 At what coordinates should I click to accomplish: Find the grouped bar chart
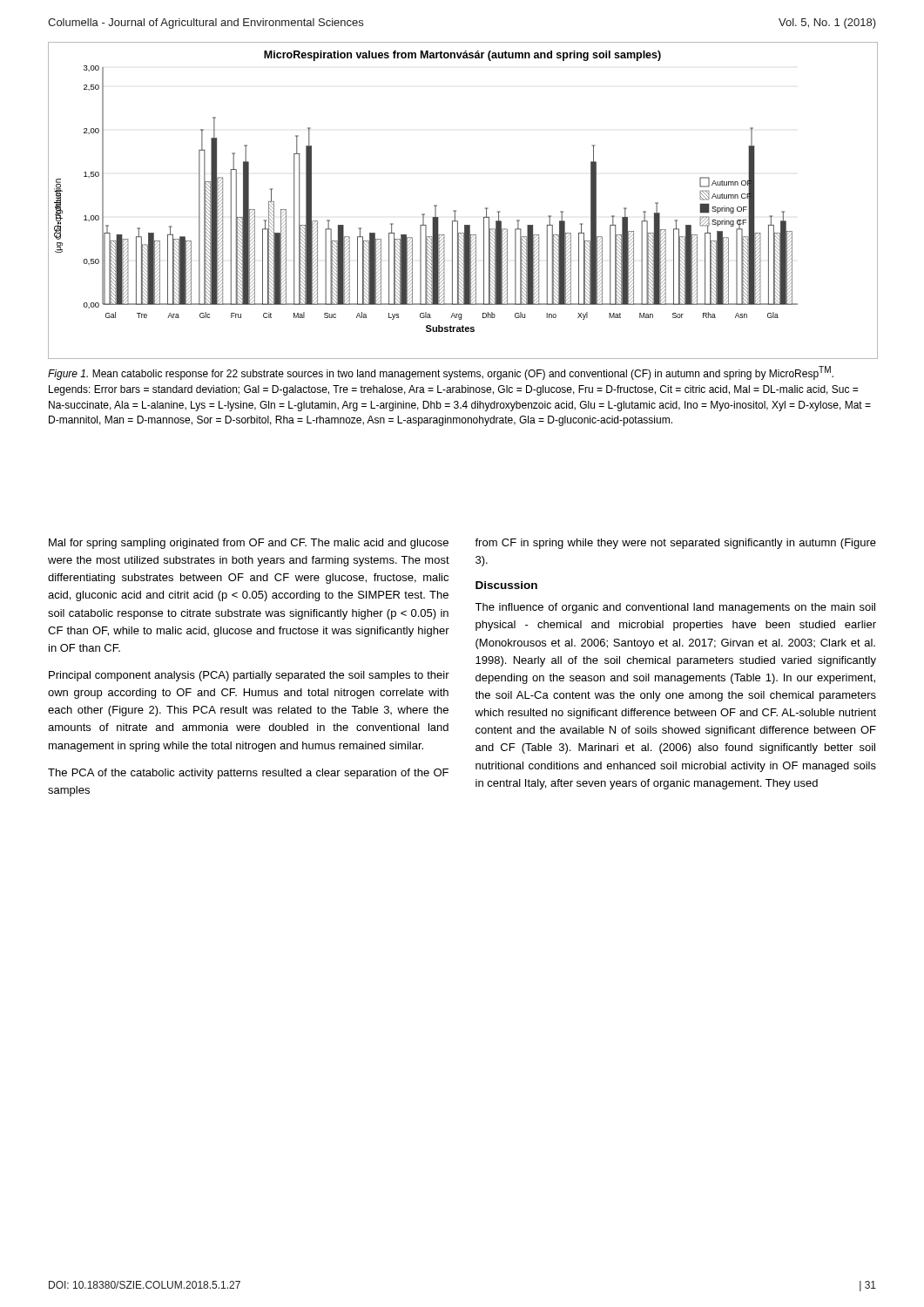(462, 200)
